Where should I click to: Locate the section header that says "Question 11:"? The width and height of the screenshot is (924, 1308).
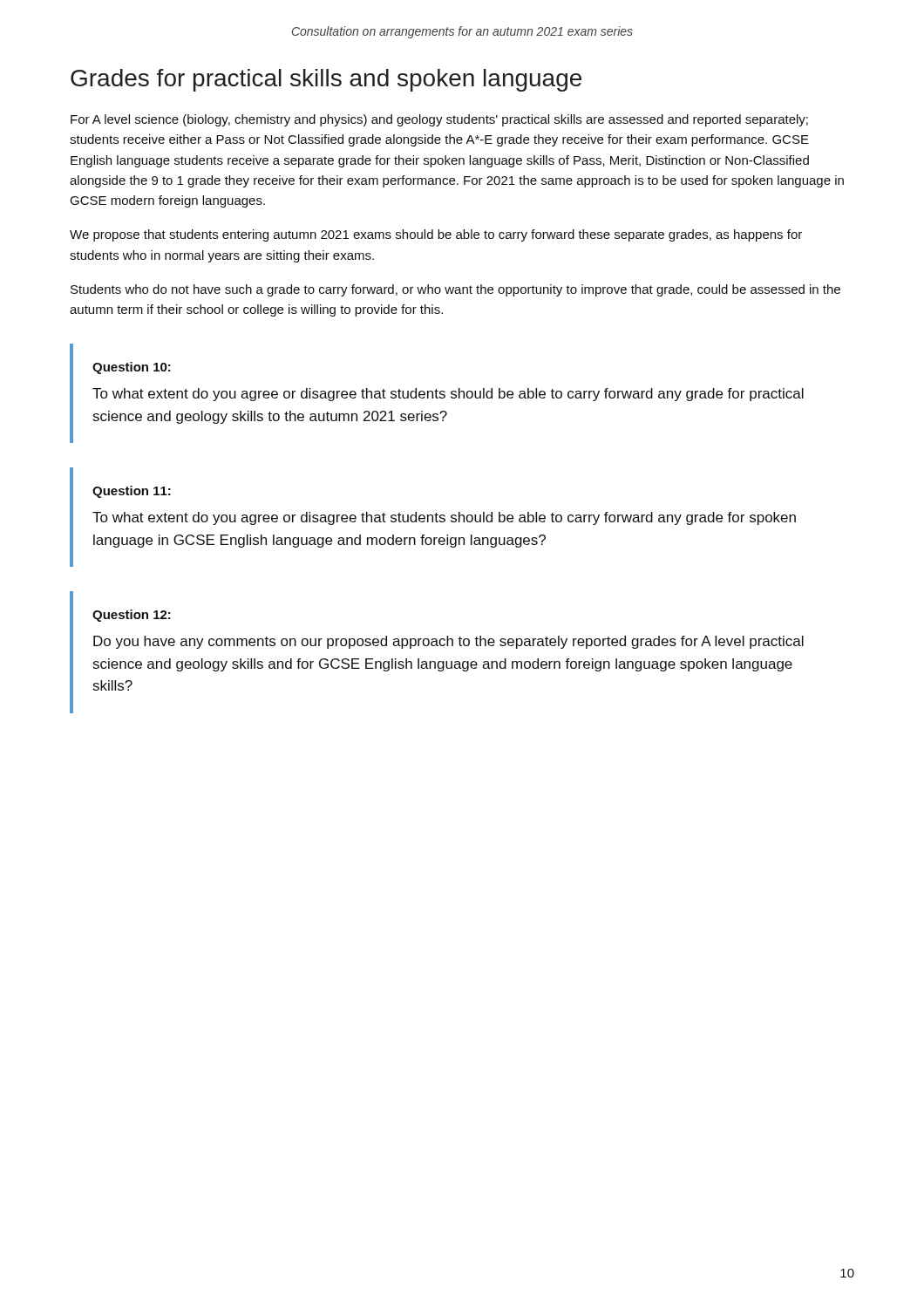(132, 491)
